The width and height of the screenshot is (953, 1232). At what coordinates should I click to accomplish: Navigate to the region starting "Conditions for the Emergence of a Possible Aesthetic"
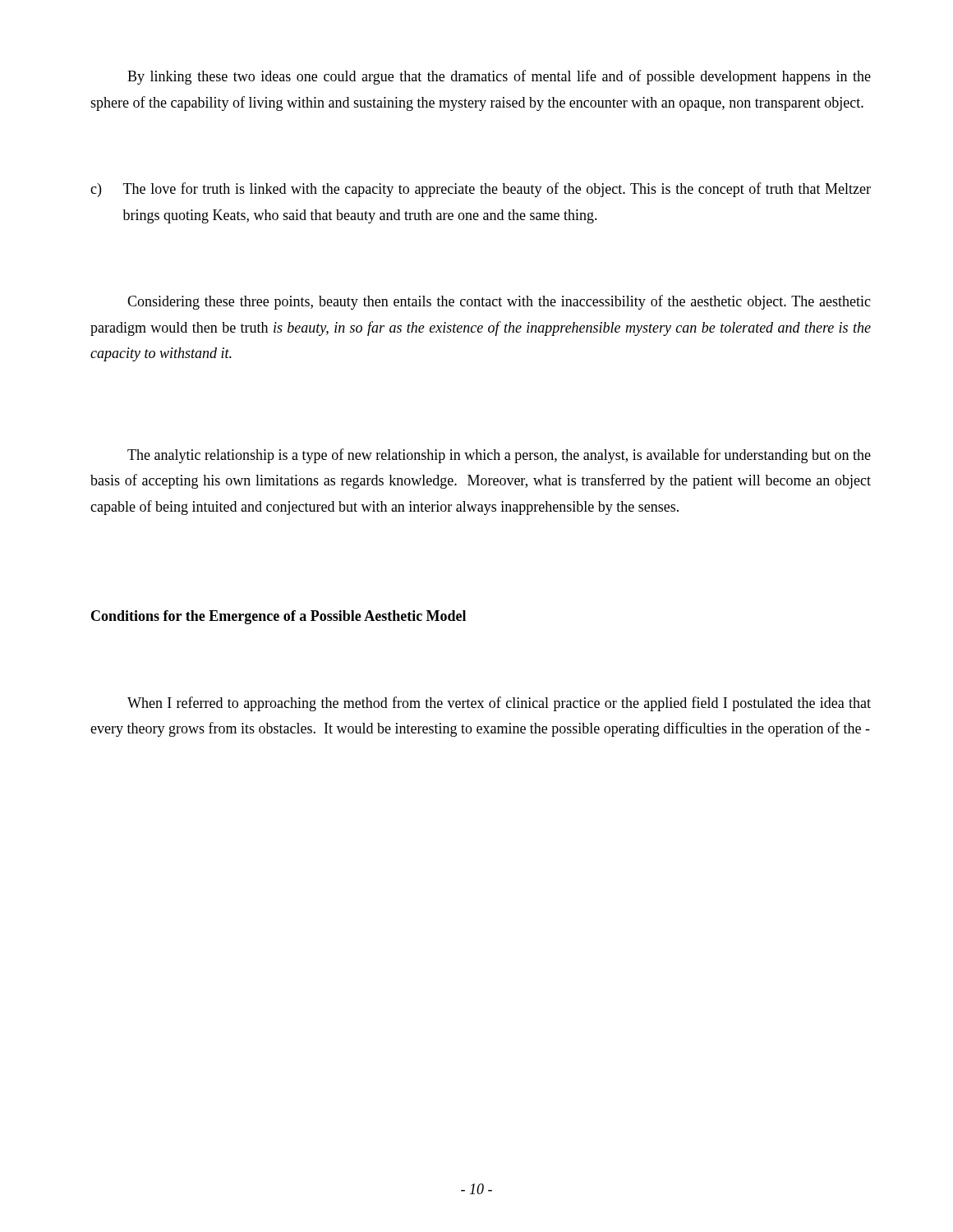(x=279, y=617)
